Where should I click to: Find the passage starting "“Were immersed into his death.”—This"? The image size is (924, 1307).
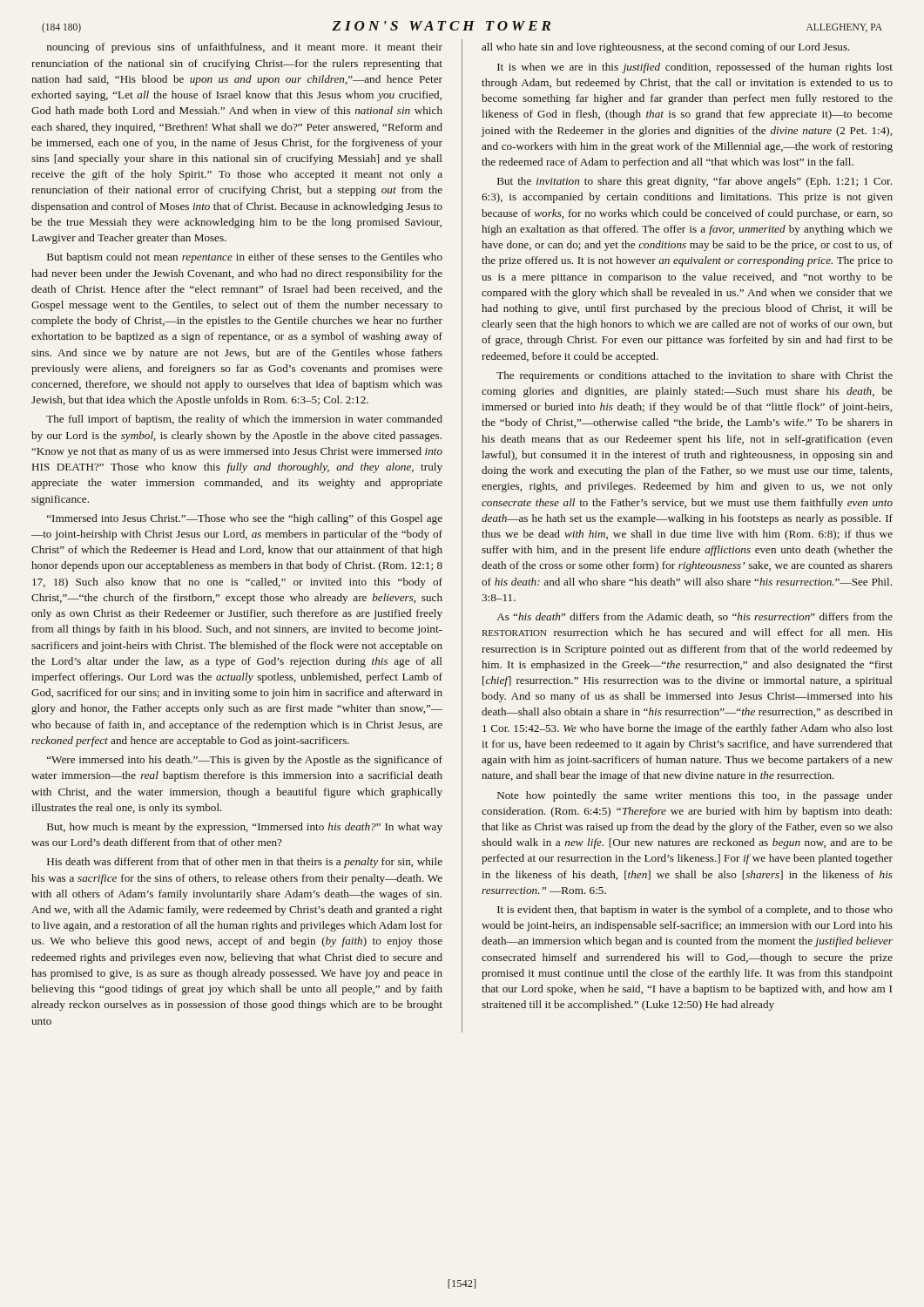tap(237, 784)
